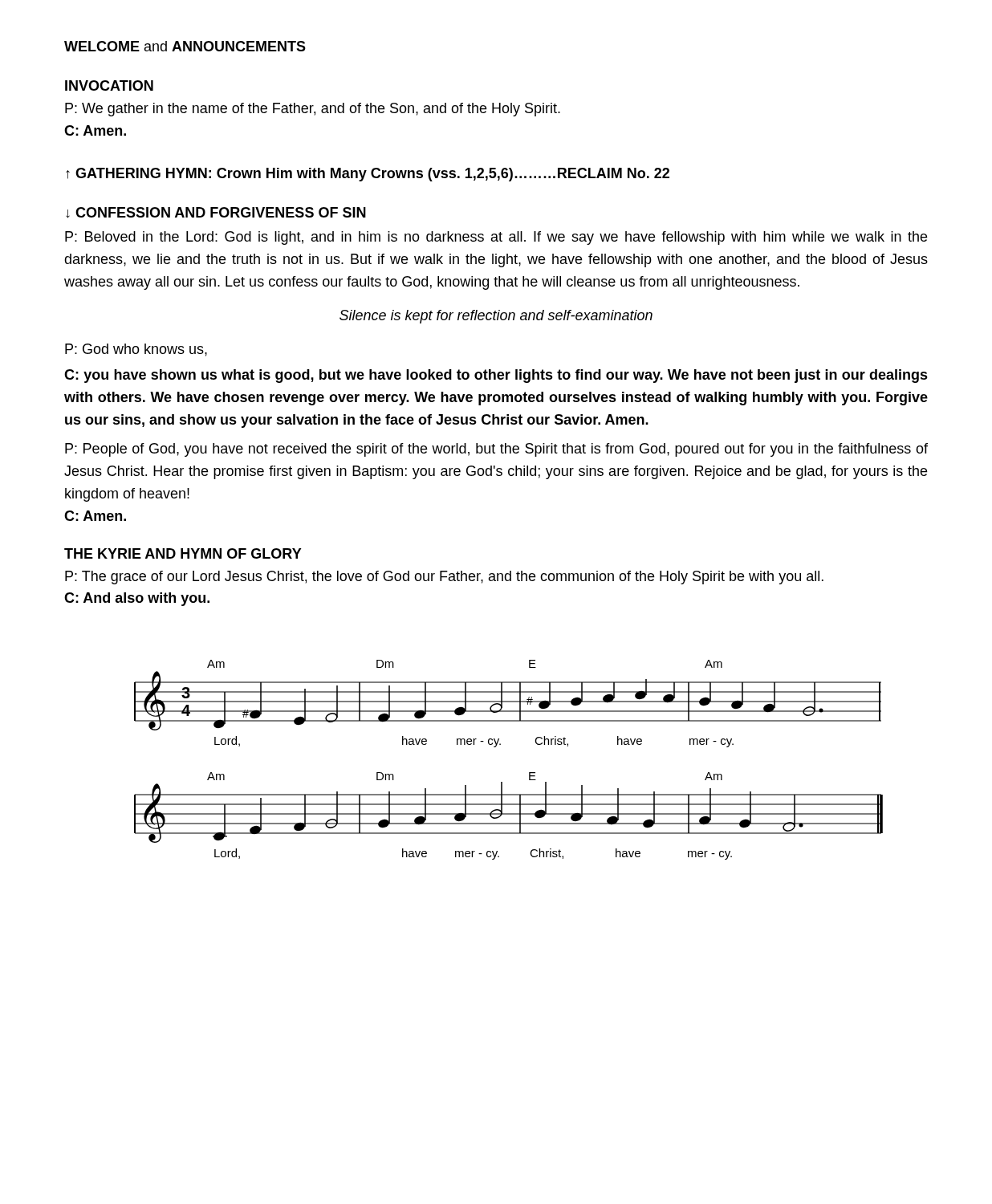The image size is (992, 1204).
Task: Point to the element starting "P: Beloved in"
Action: (x=496, y=260)
